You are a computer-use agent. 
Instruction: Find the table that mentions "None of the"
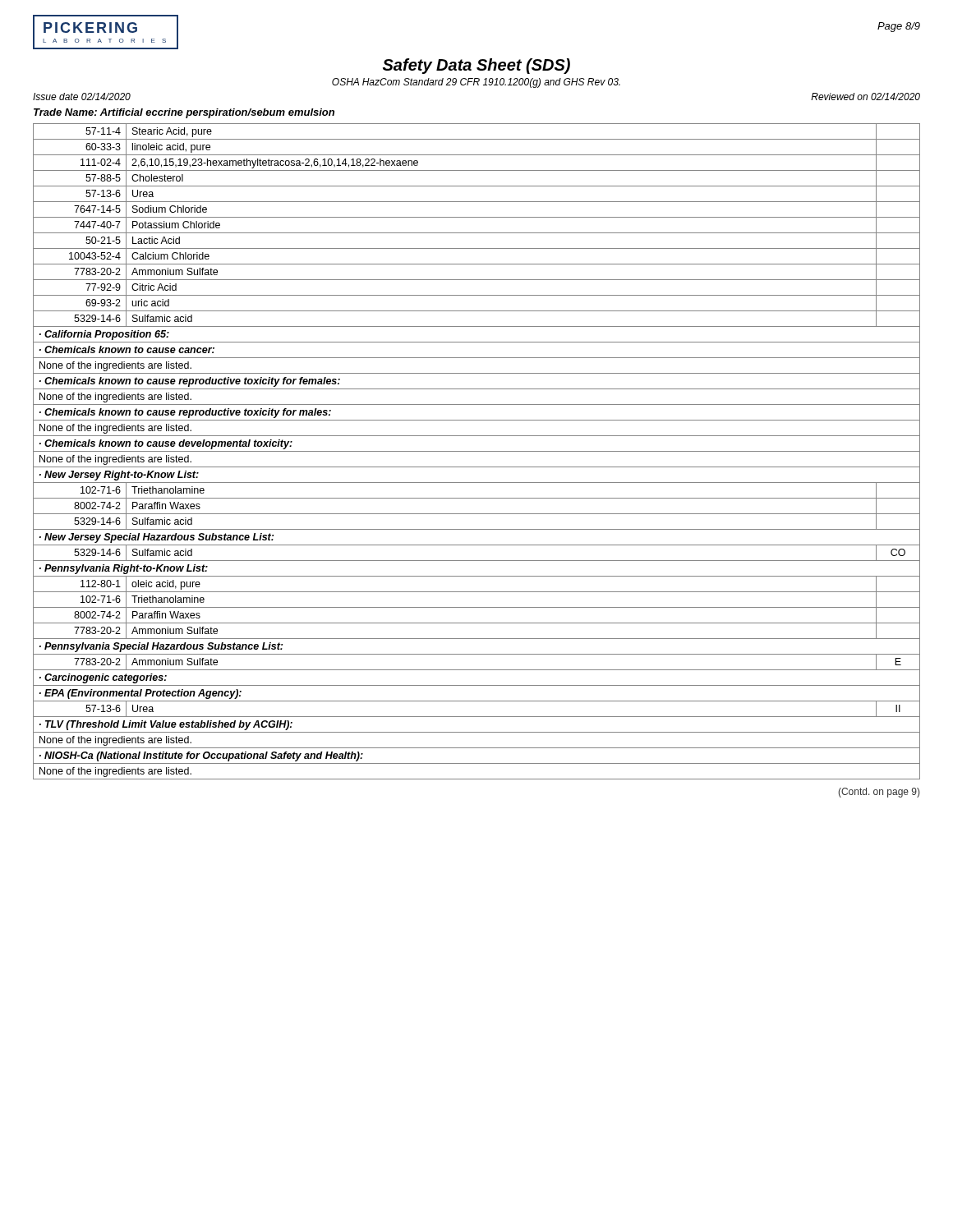(476, 451)
